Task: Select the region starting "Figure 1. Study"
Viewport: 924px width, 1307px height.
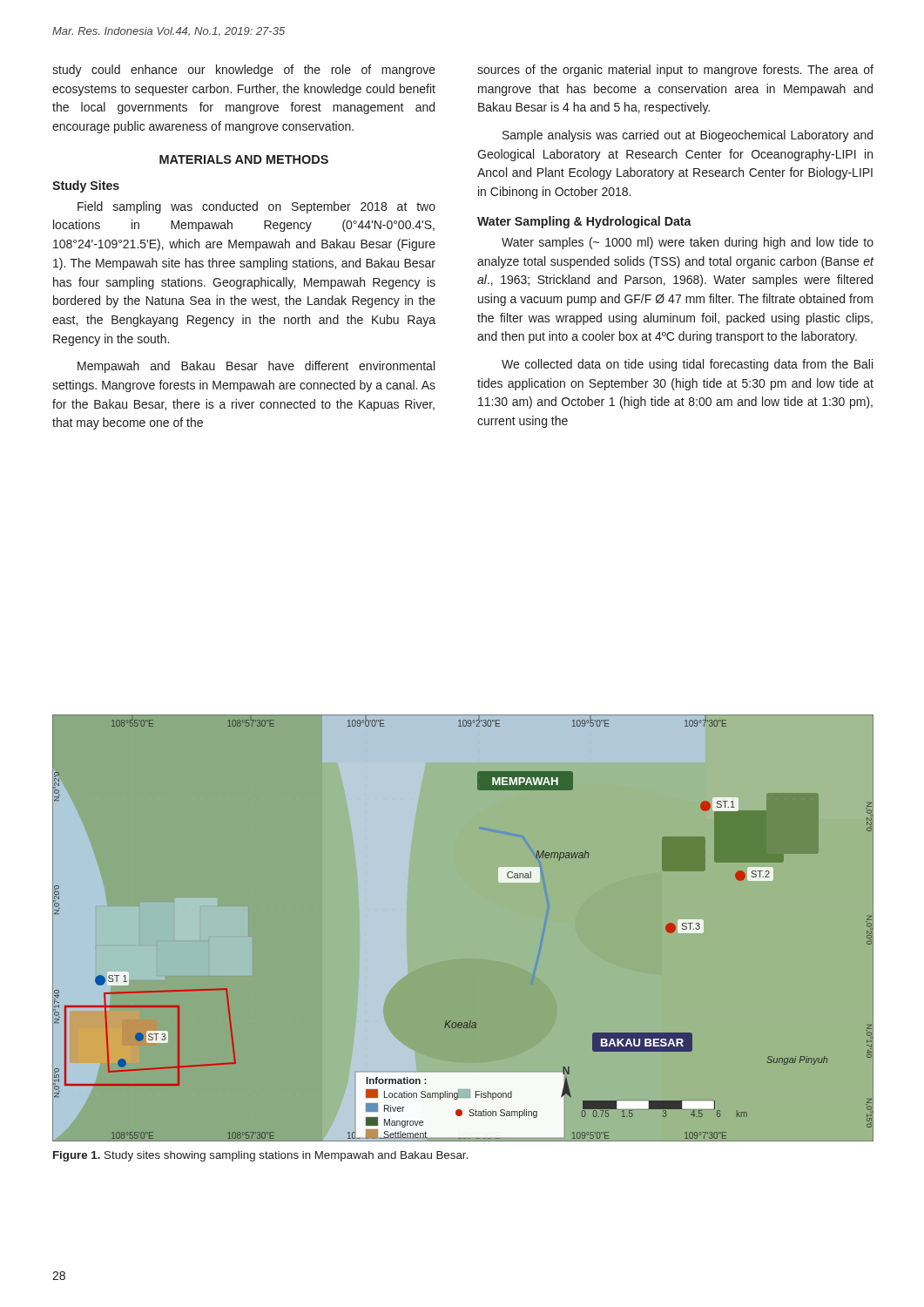Action: (261, 1155)
